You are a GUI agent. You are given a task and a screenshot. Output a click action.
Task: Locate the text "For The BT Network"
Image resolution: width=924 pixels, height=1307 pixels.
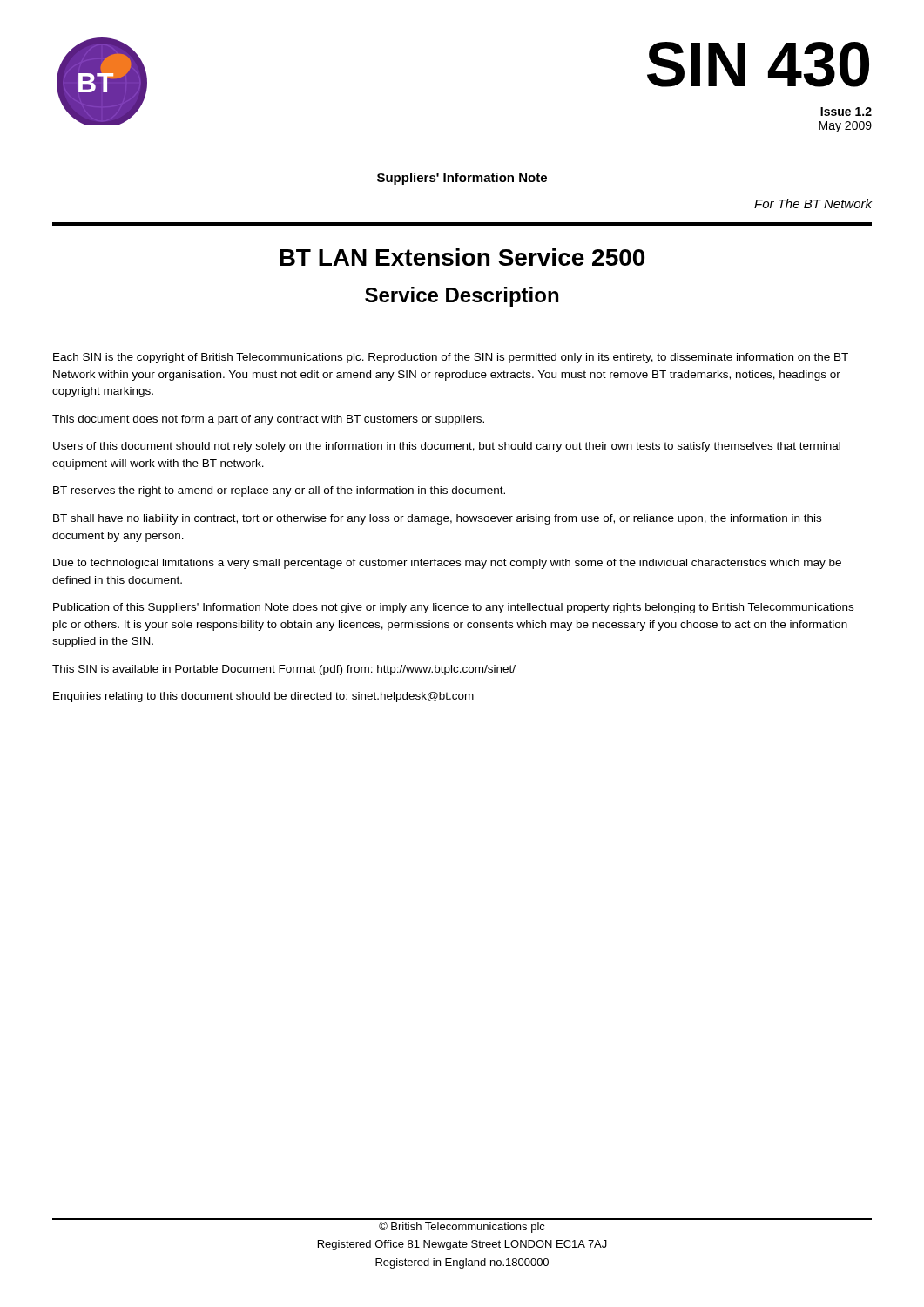pos(813,203)
